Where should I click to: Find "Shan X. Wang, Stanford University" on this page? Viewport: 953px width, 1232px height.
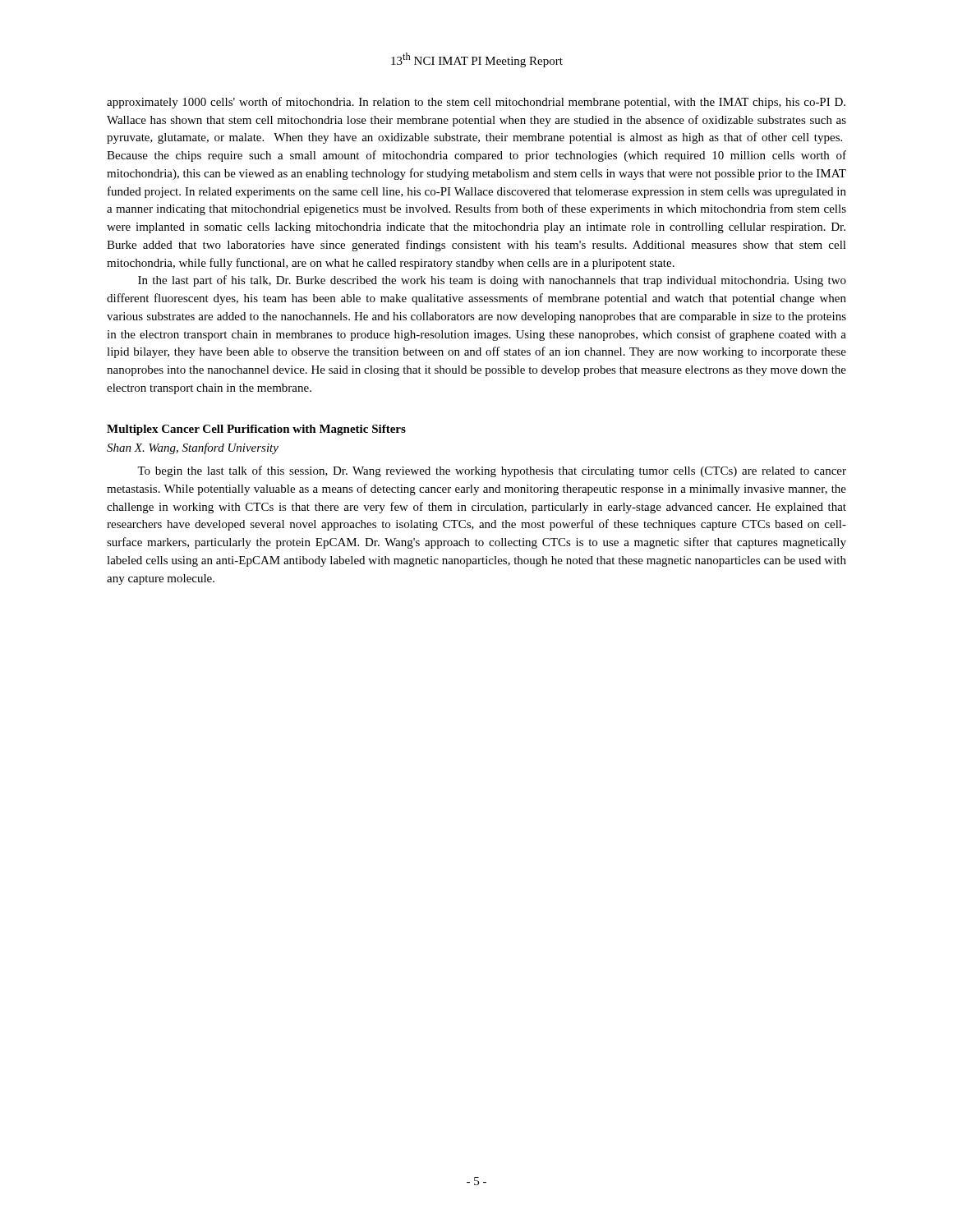(193, 448)
